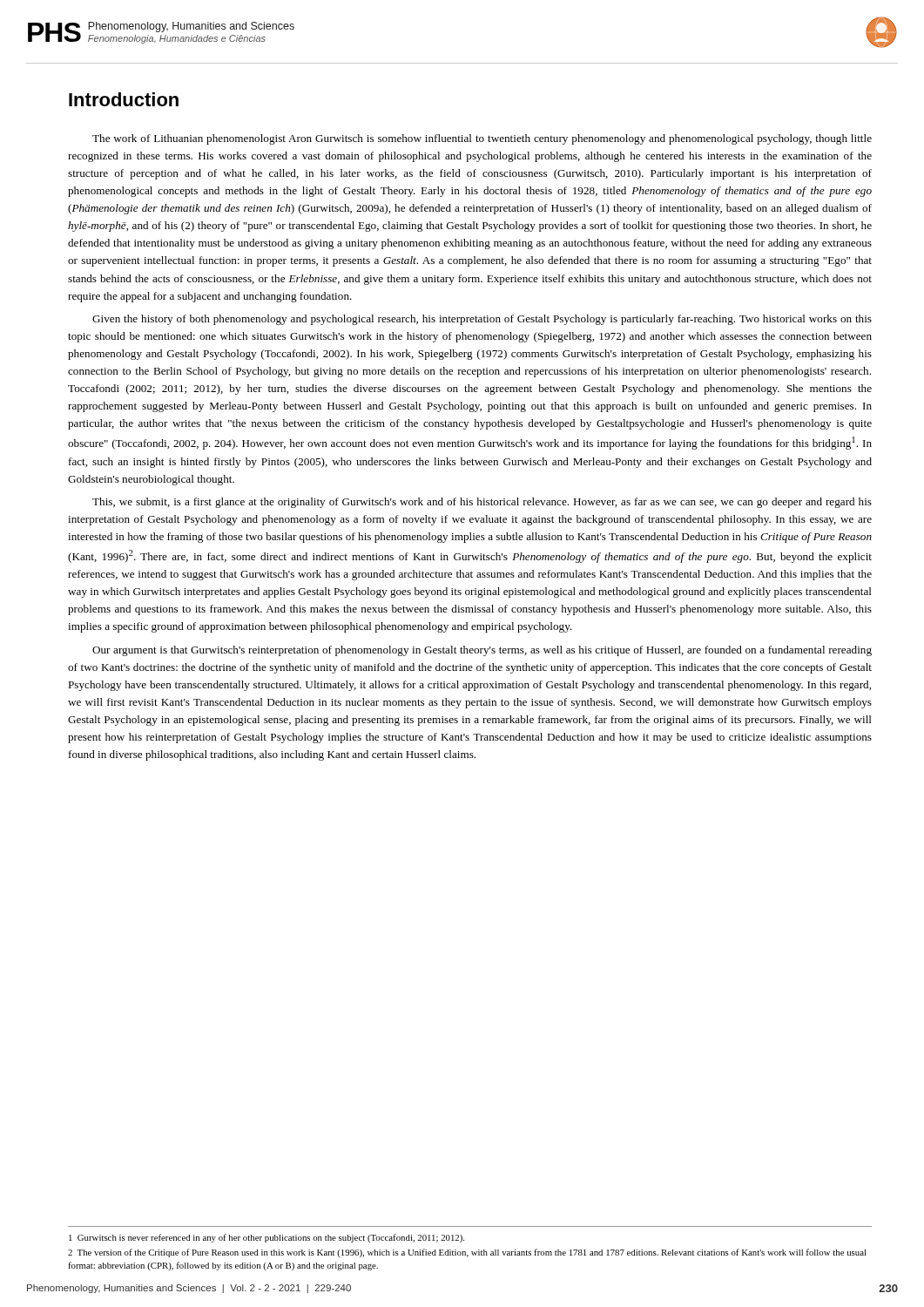This screenshot has height=1307, width=924.
Task: Find the block starting "Given the history"
Action: coord(470,399)
